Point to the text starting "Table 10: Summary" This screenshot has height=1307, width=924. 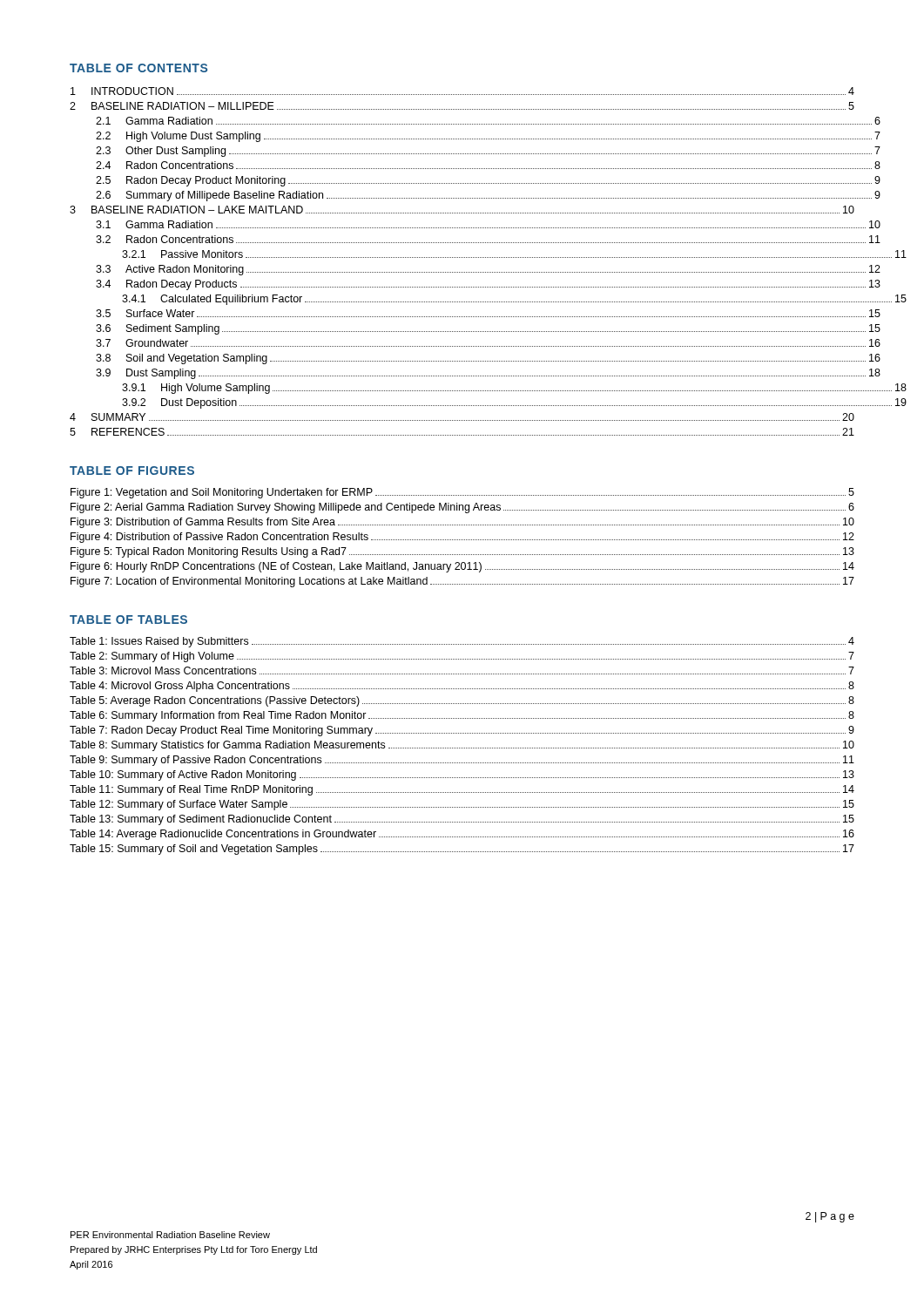pos(462,774)
